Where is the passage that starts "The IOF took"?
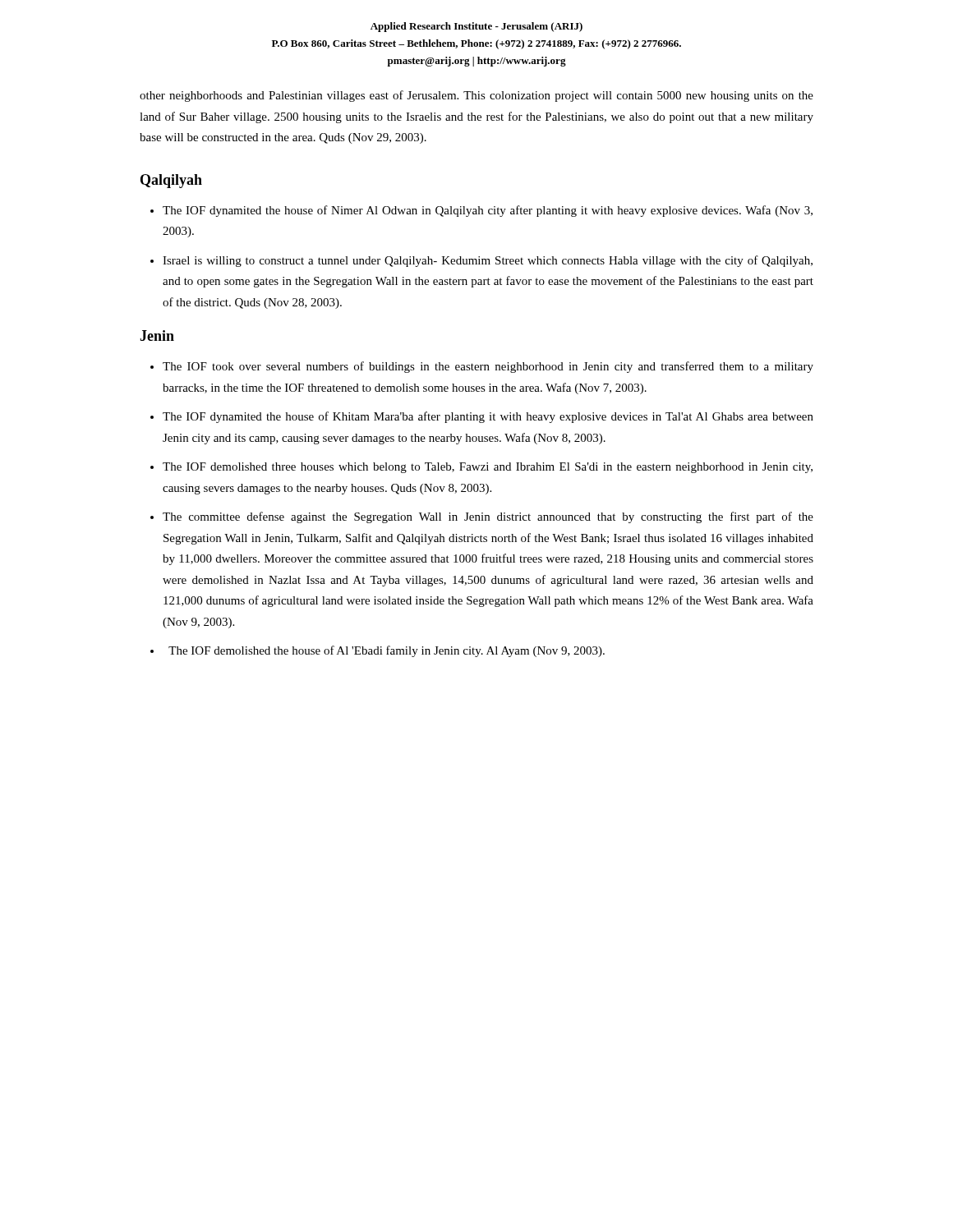Screen dimensions: 1232x953 [488, 377]
